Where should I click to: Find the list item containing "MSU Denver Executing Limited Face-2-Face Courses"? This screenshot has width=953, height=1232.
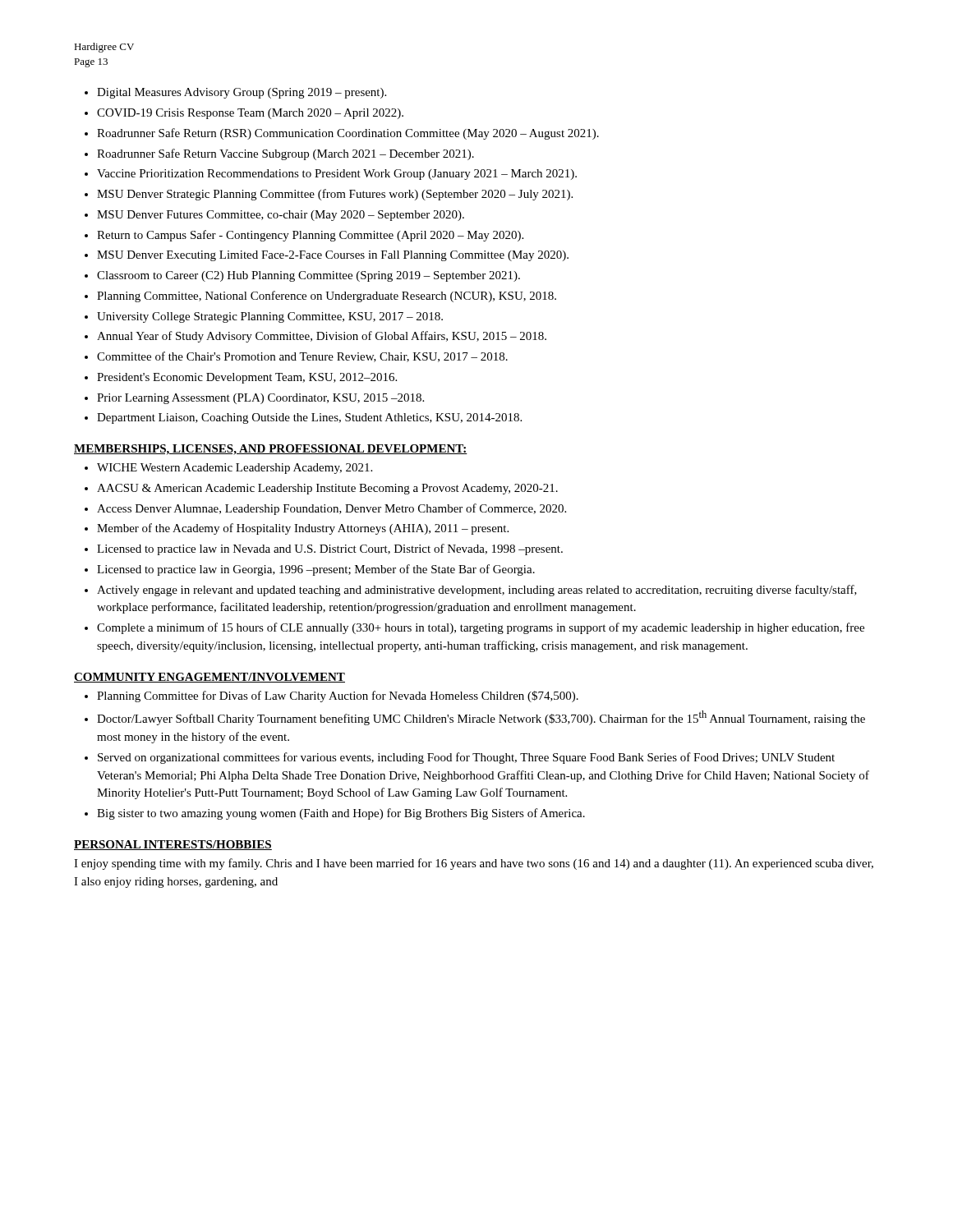[x=333, y=255]
